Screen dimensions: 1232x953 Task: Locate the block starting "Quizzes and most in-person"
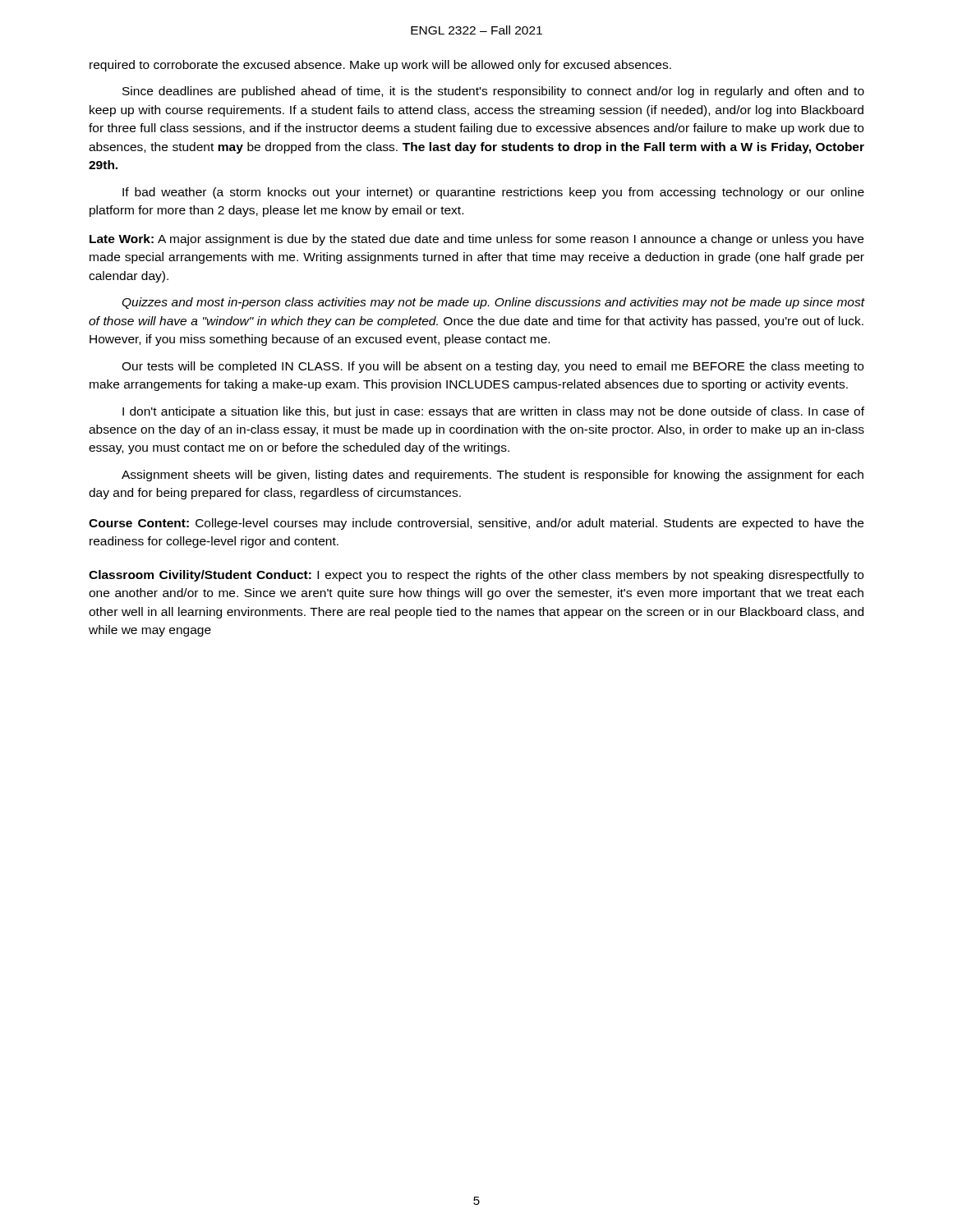[476, 321]
